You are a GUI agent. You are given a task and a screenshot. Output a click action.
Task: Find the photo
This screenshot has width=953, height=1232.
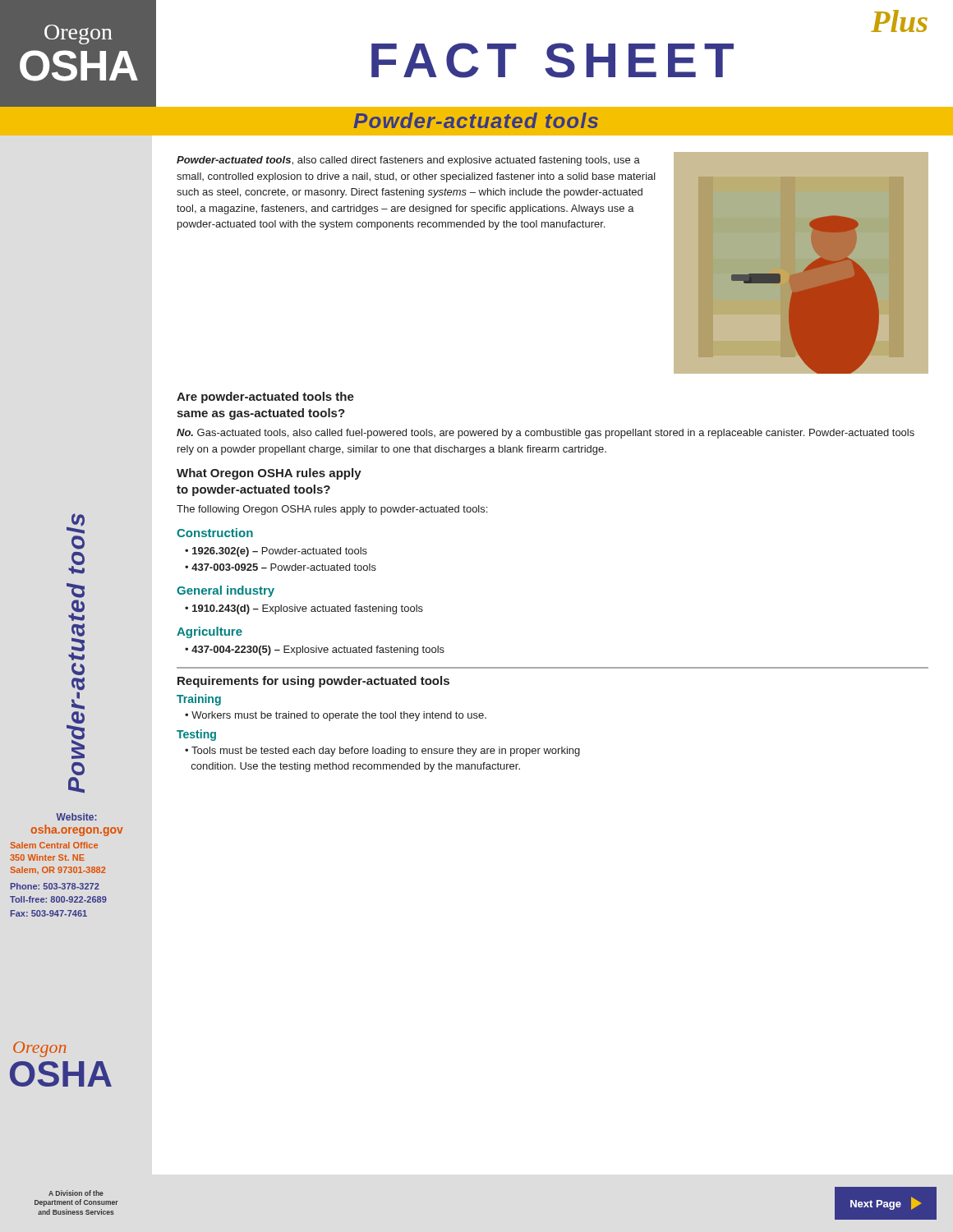[801, 264]
